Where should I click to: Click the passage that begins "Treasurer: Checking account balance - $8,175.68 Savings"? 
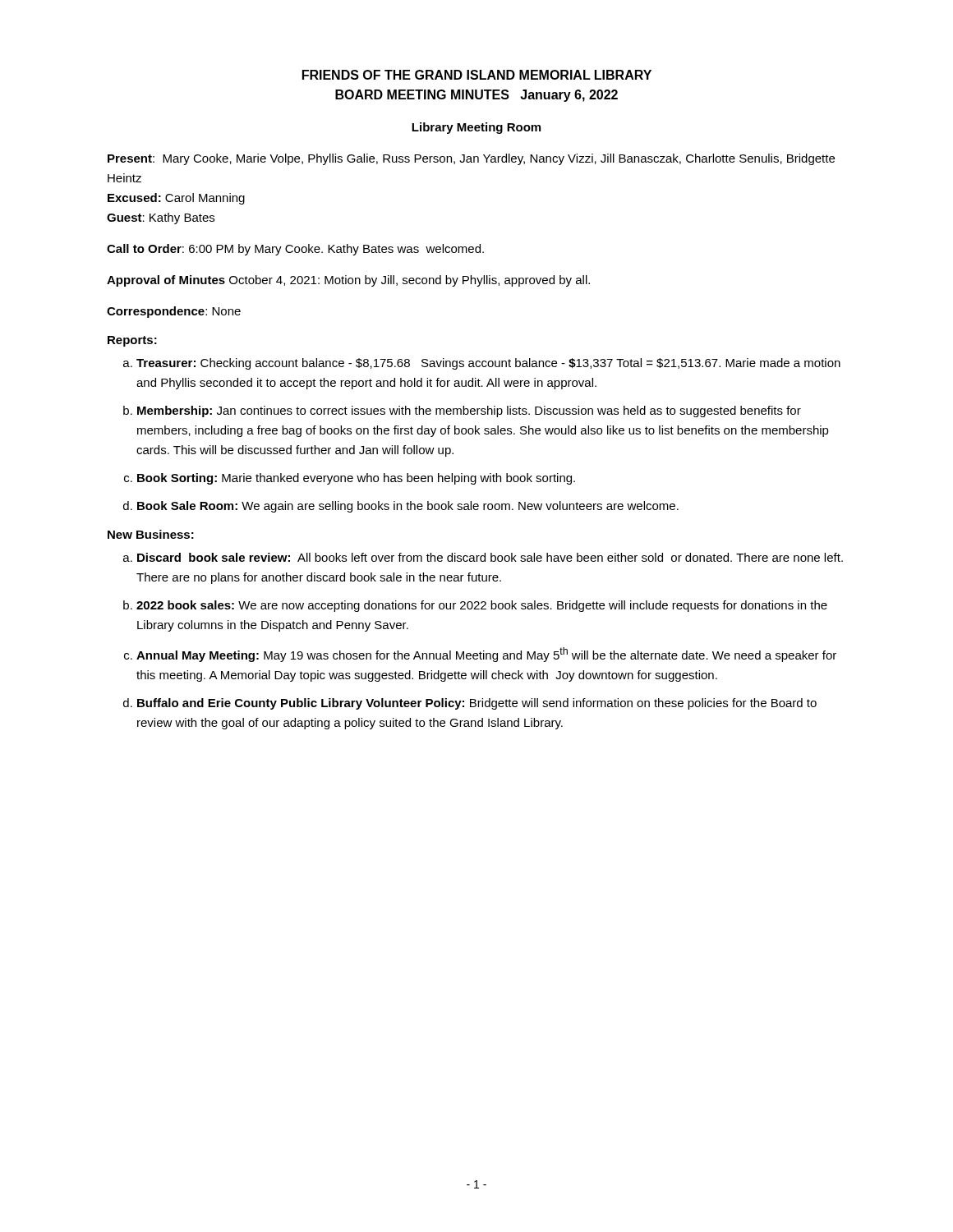click(489, 372)
